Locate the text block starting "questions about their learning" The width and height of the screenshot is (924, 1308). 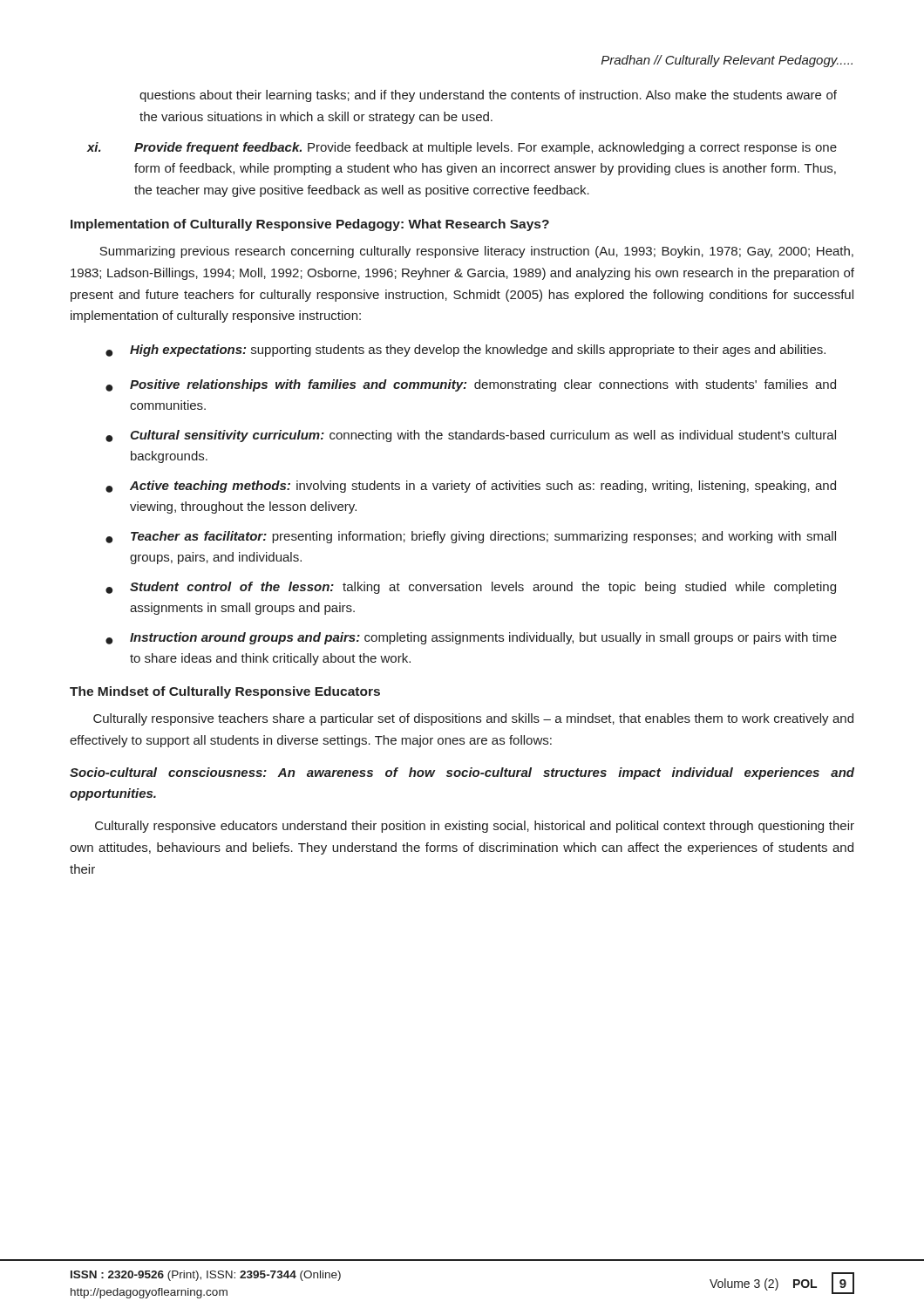[488, 105]
